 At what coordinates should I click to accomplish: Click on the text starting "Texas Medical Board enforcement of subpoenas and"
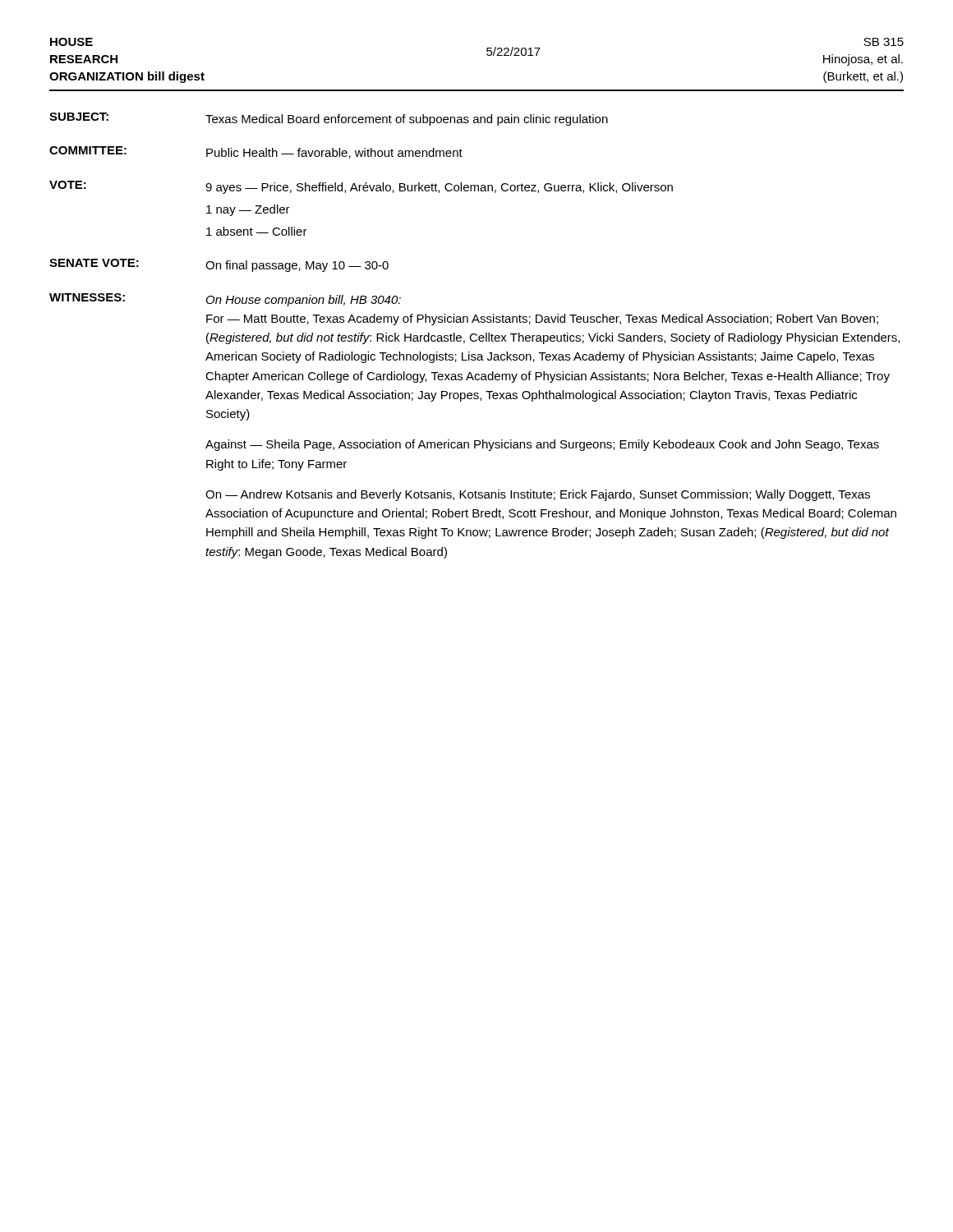[407, 119]
